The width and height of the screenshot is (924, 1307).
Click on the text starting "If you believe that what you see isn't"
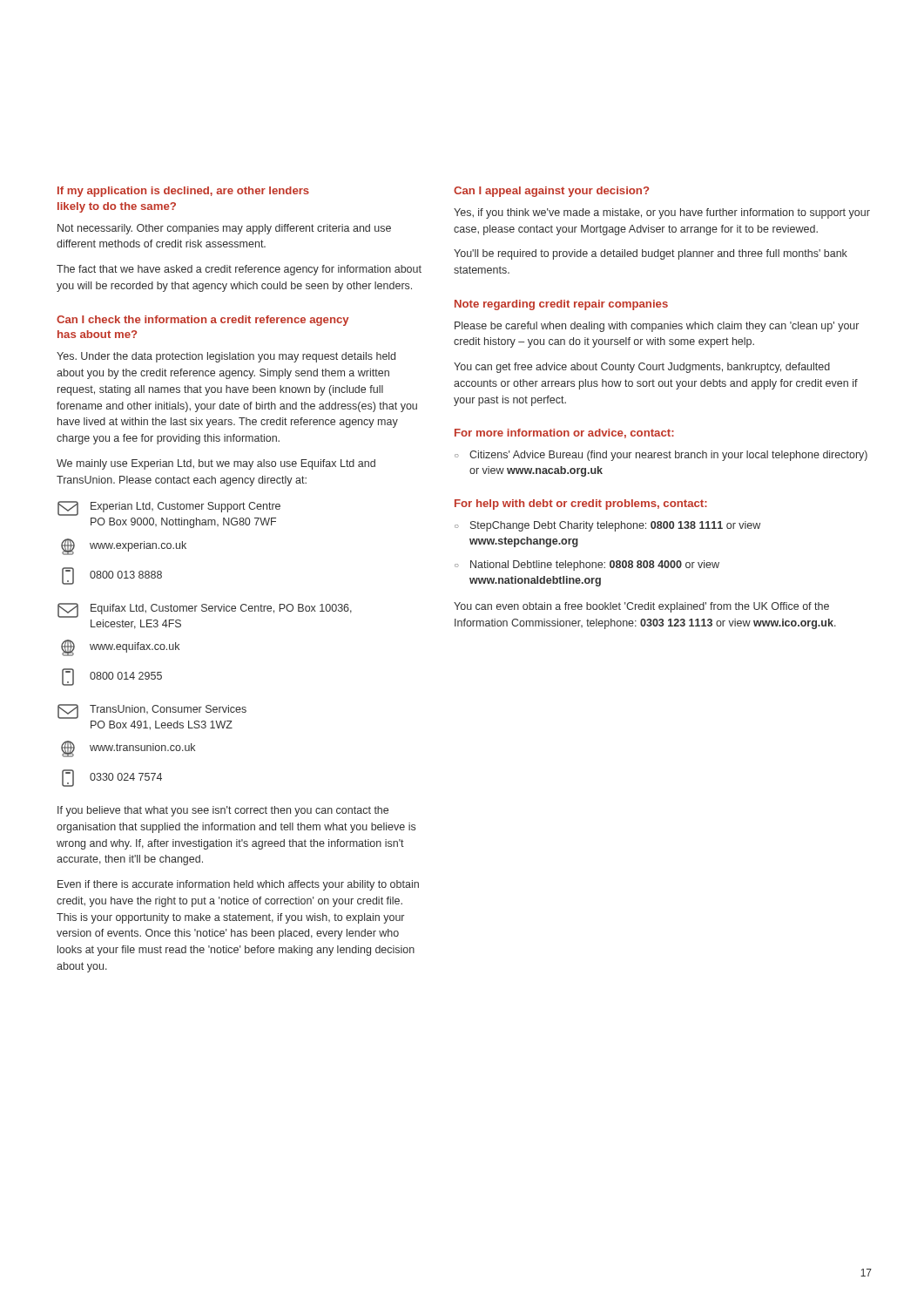tap(236, 835)
